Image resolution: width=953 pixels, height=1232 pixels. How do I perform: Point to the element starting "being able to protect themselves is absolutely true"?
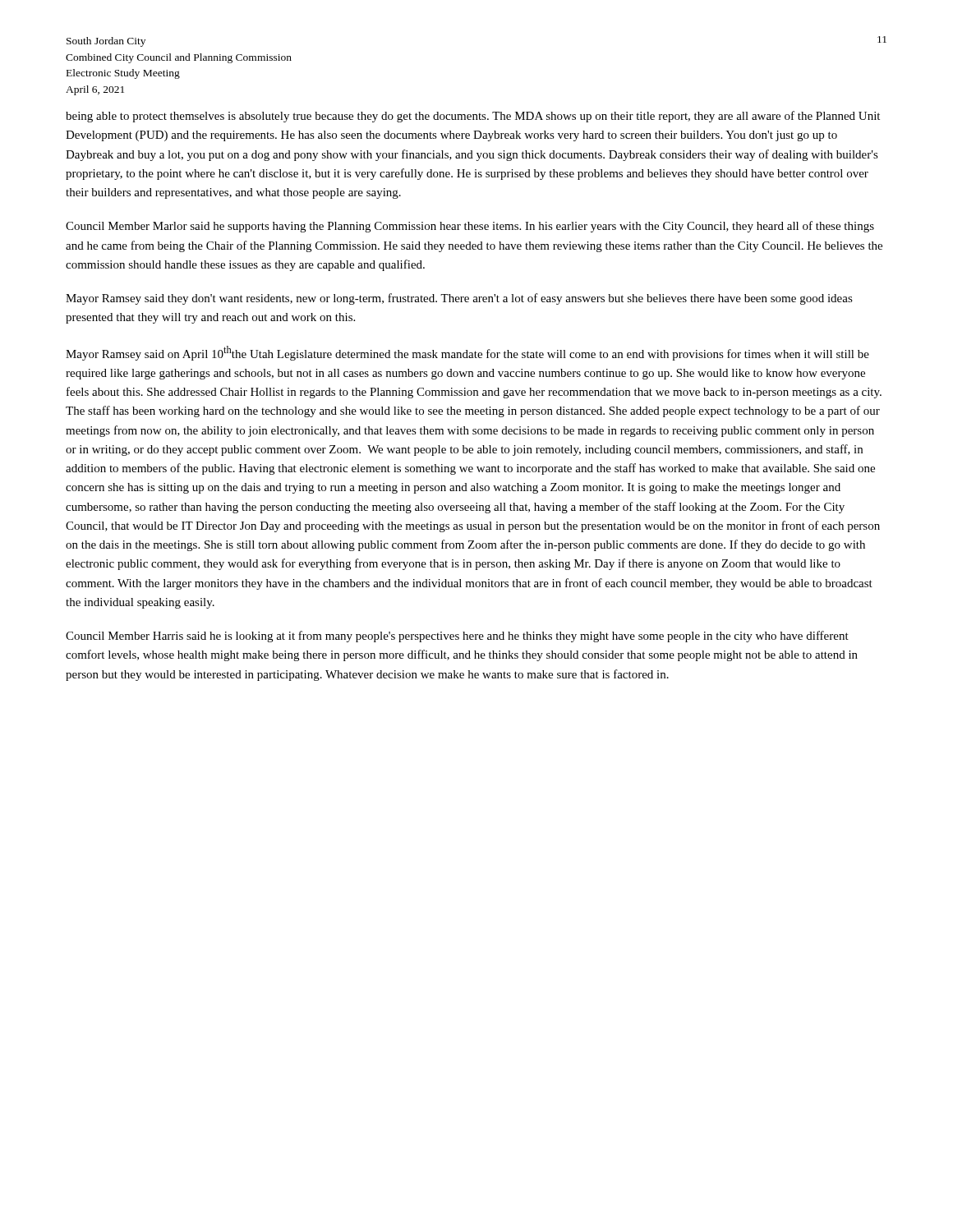coord(473,154)
